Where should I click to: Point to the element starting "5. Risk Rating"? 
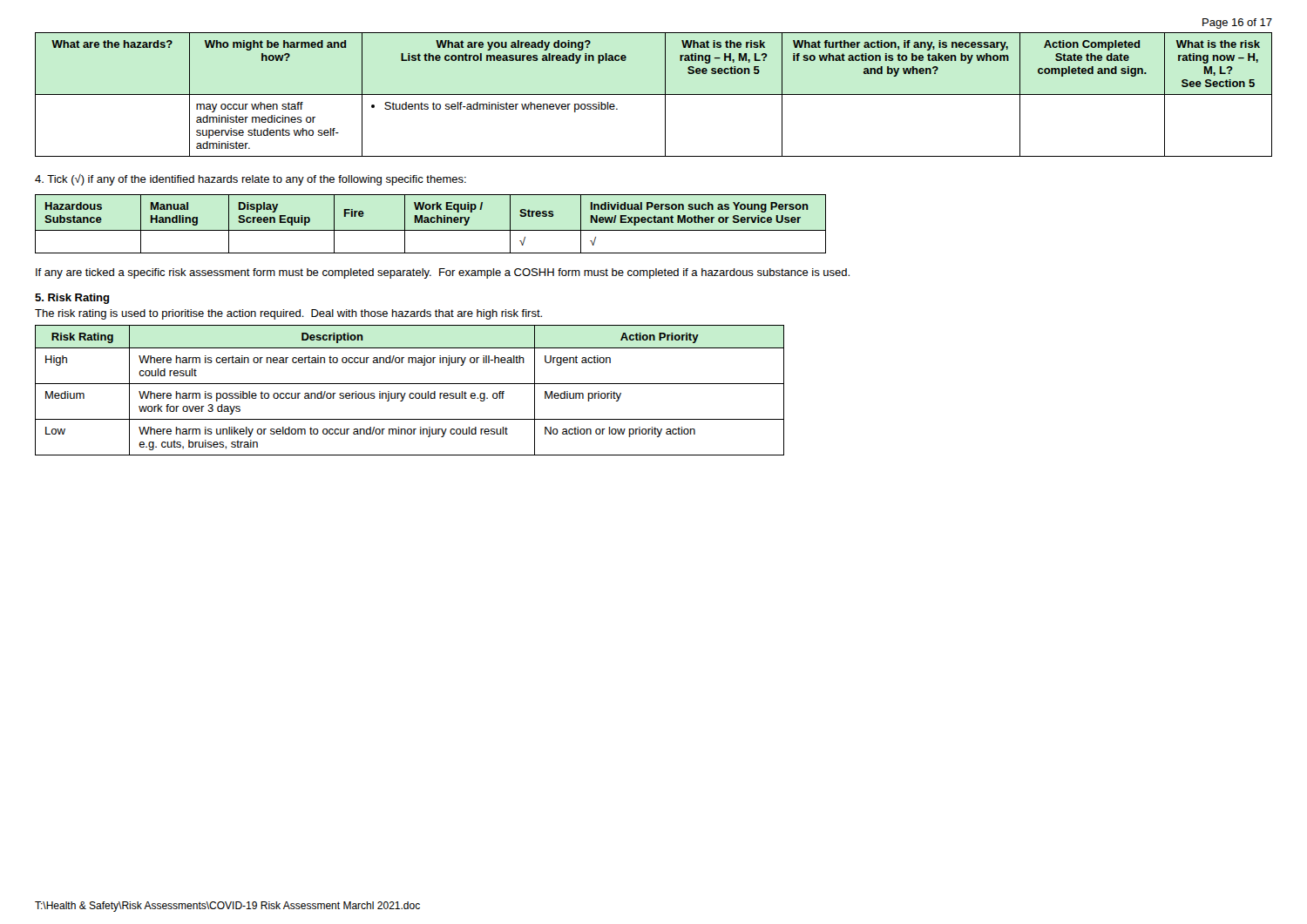coord(72,297)
